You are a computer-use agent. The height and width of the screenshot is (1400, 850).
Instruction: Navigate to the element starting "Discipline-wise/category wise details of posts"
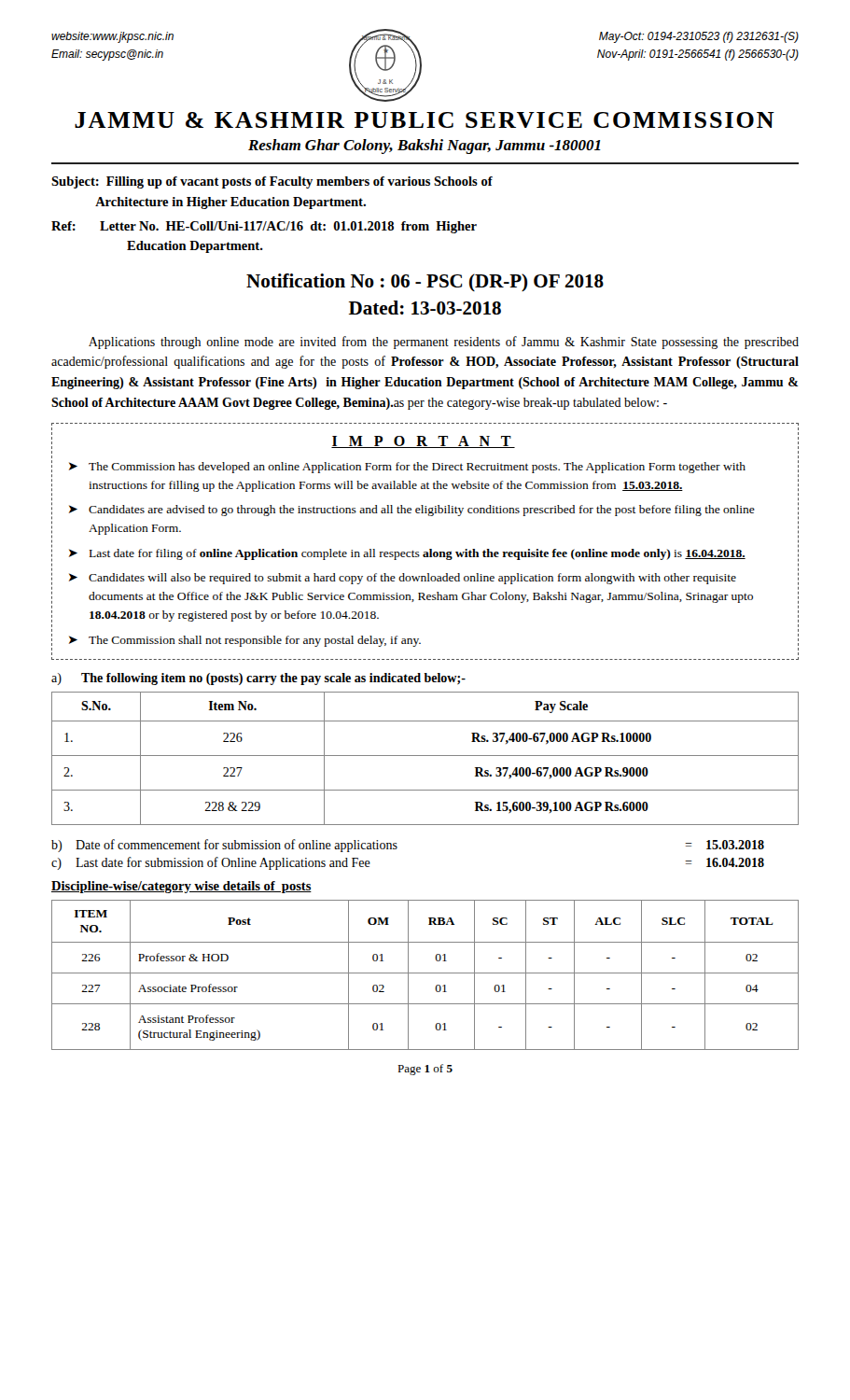(x=181, y=886)
